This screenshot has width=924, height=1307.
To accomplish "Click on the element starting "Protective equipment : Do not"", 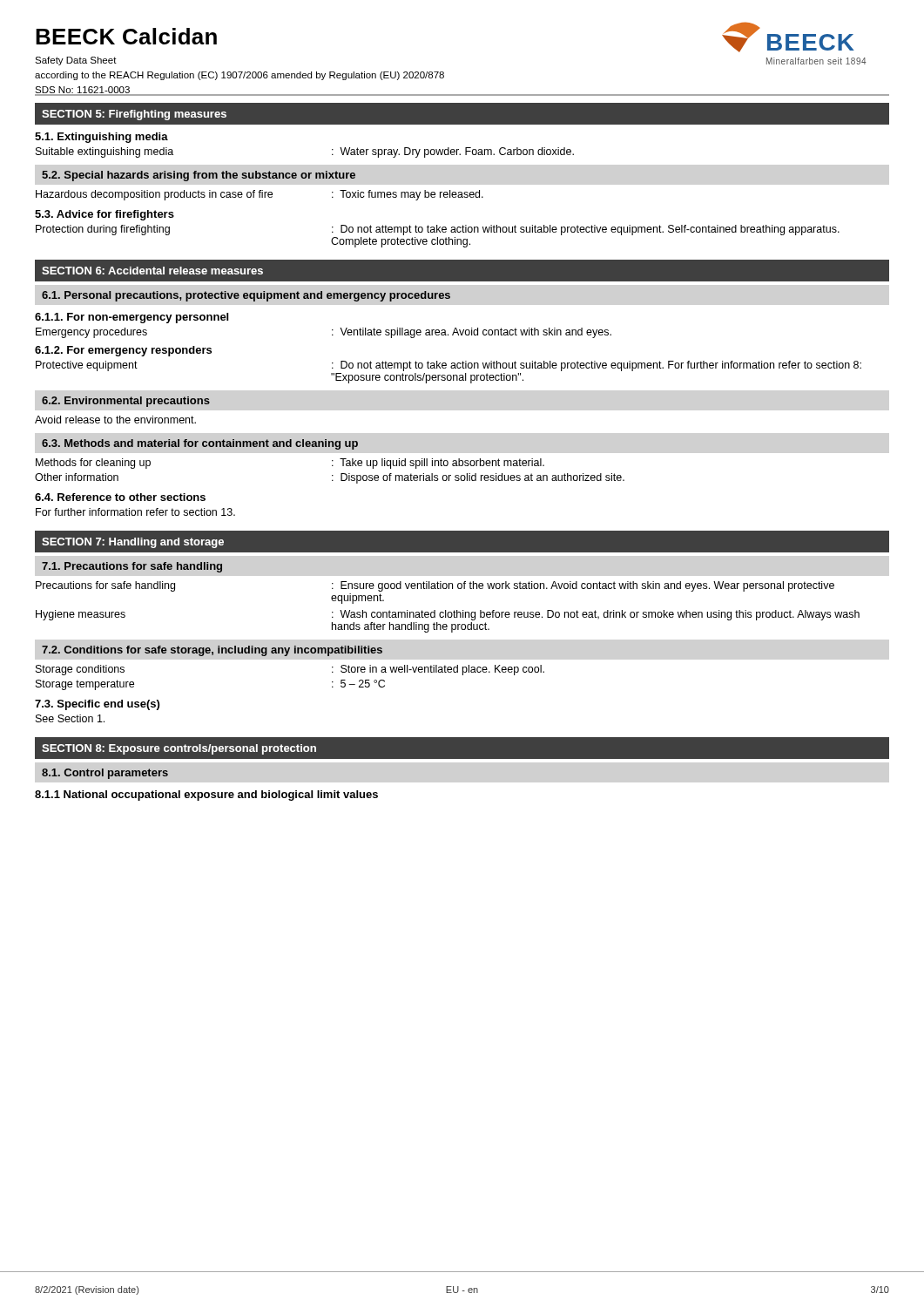I will pyautogui.click(x=462, y=371).
